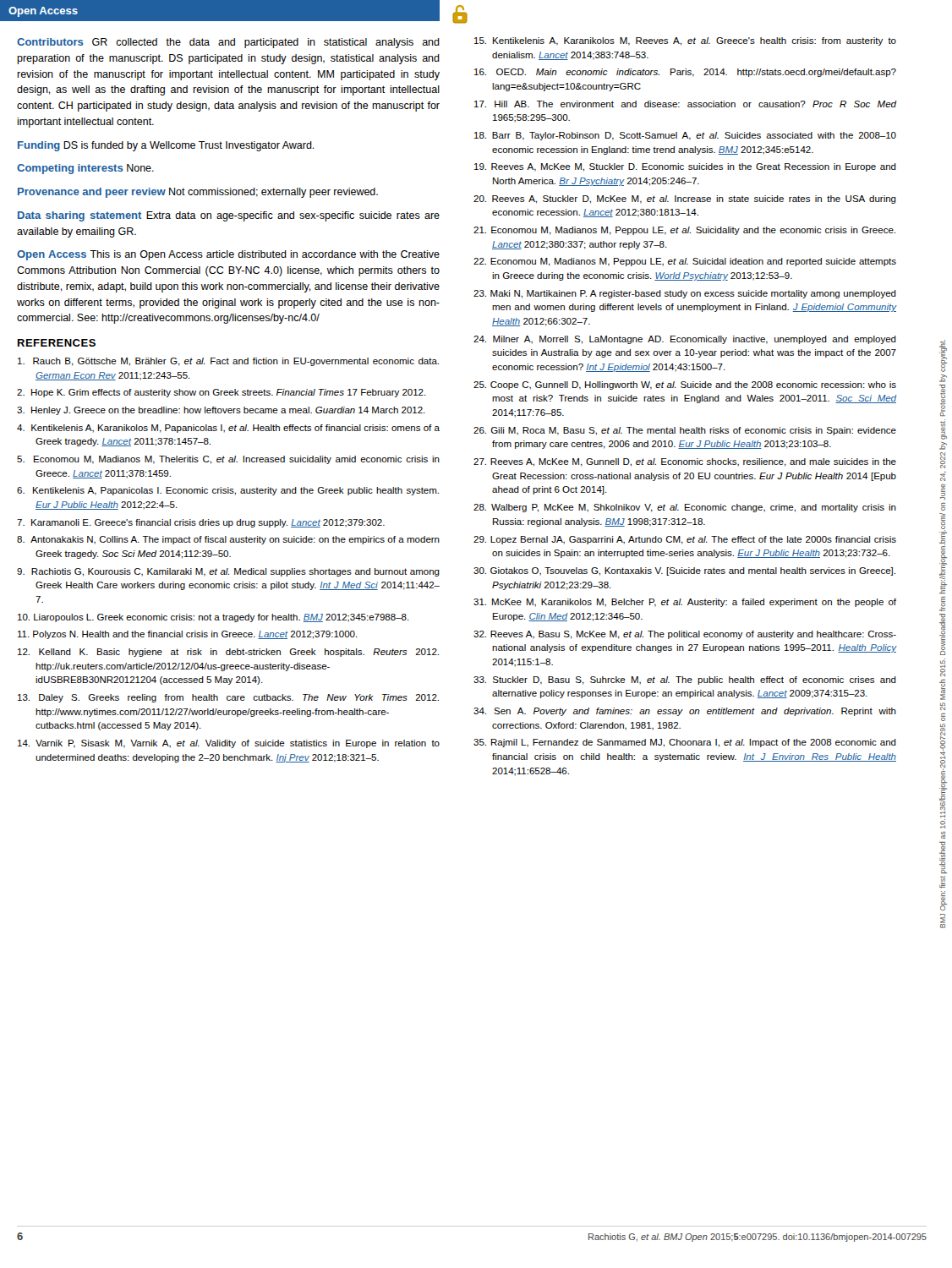Navigate to the passage starting "13. Daley S. Greeks"
The width and height of the screenshot is (952, 1268).
click(228, 712)
